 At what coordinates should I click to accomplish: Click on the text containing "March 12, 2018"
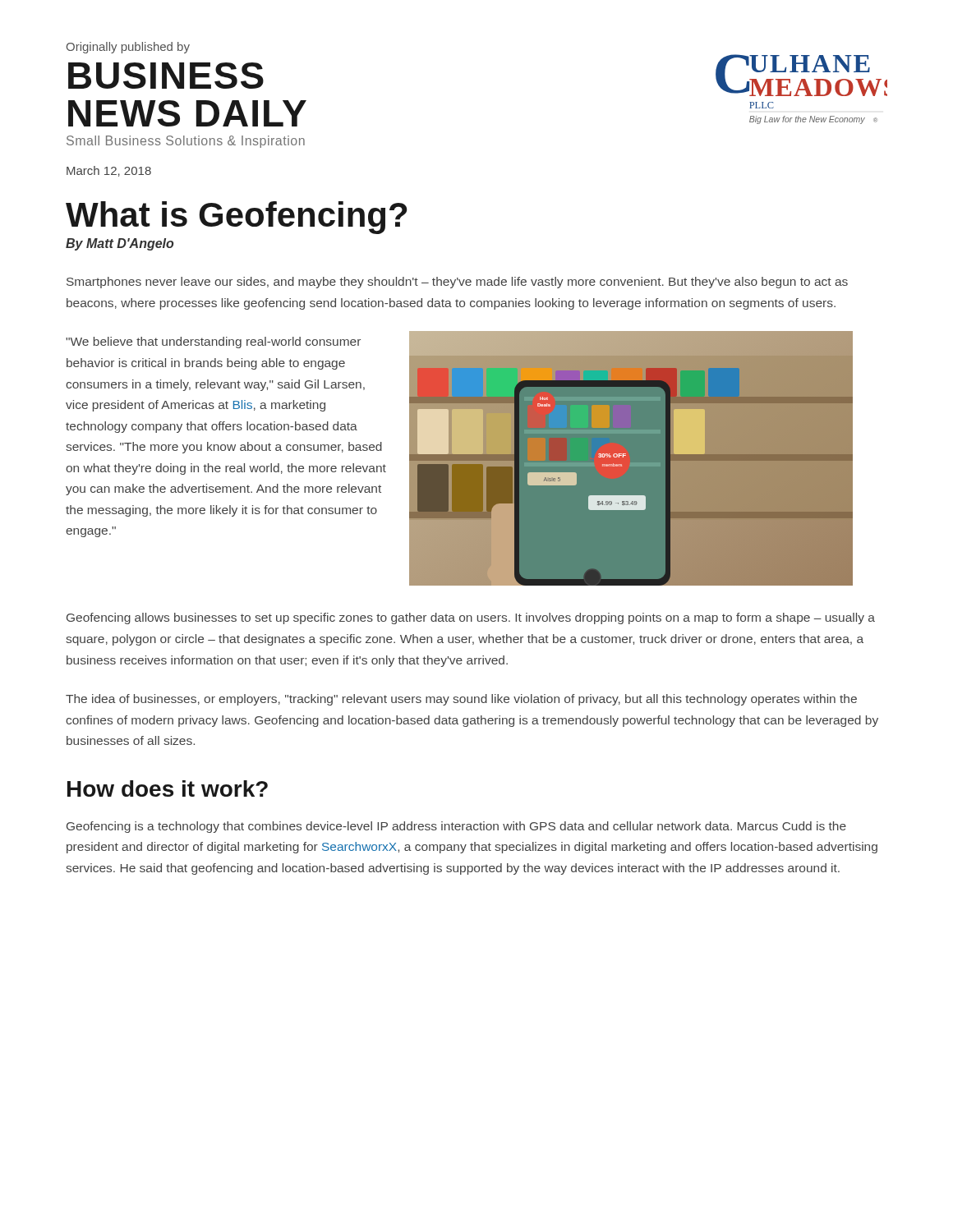point(109,170)
